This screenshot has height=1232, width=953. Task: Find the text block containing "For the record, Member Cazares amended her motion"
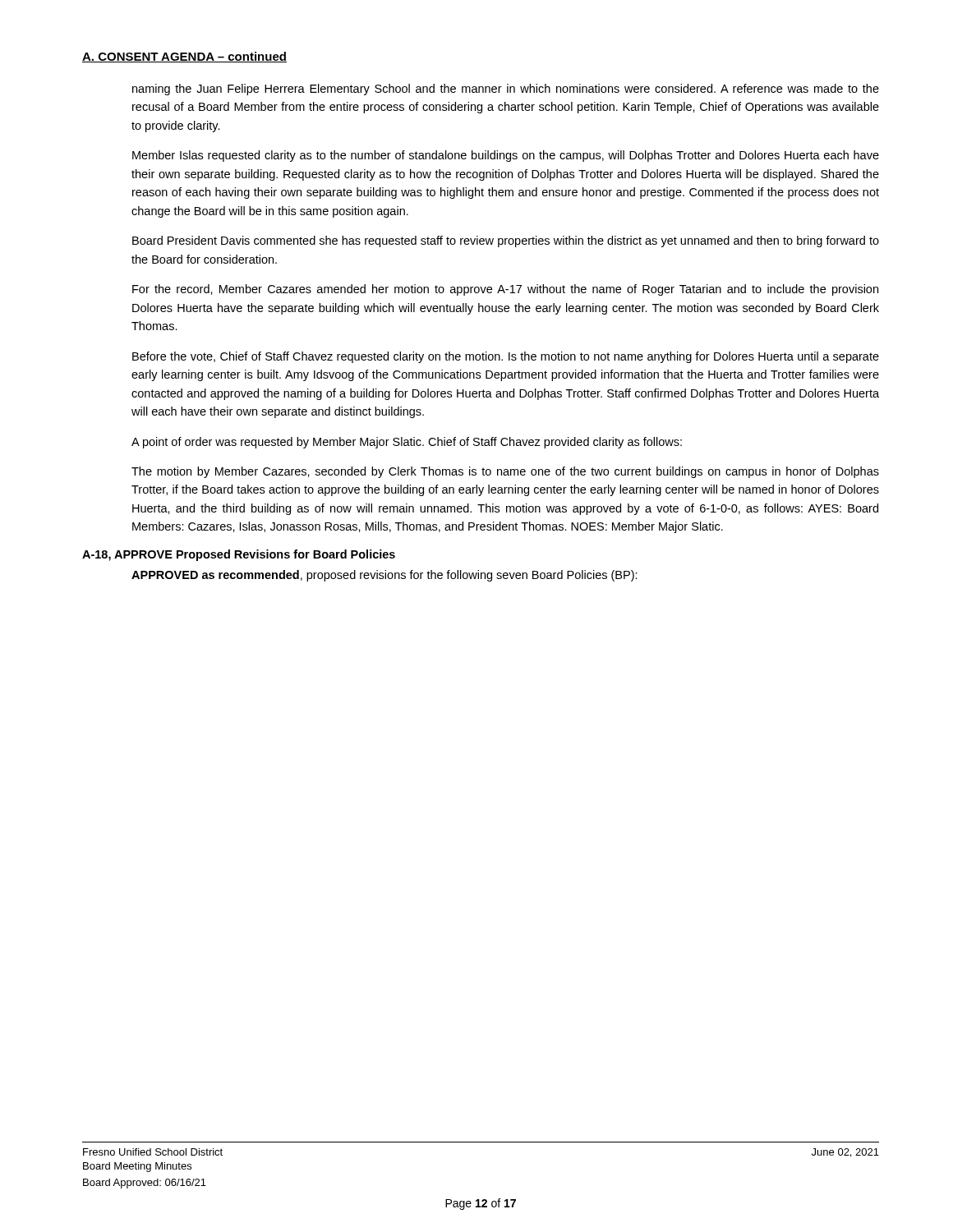(505, 308)
